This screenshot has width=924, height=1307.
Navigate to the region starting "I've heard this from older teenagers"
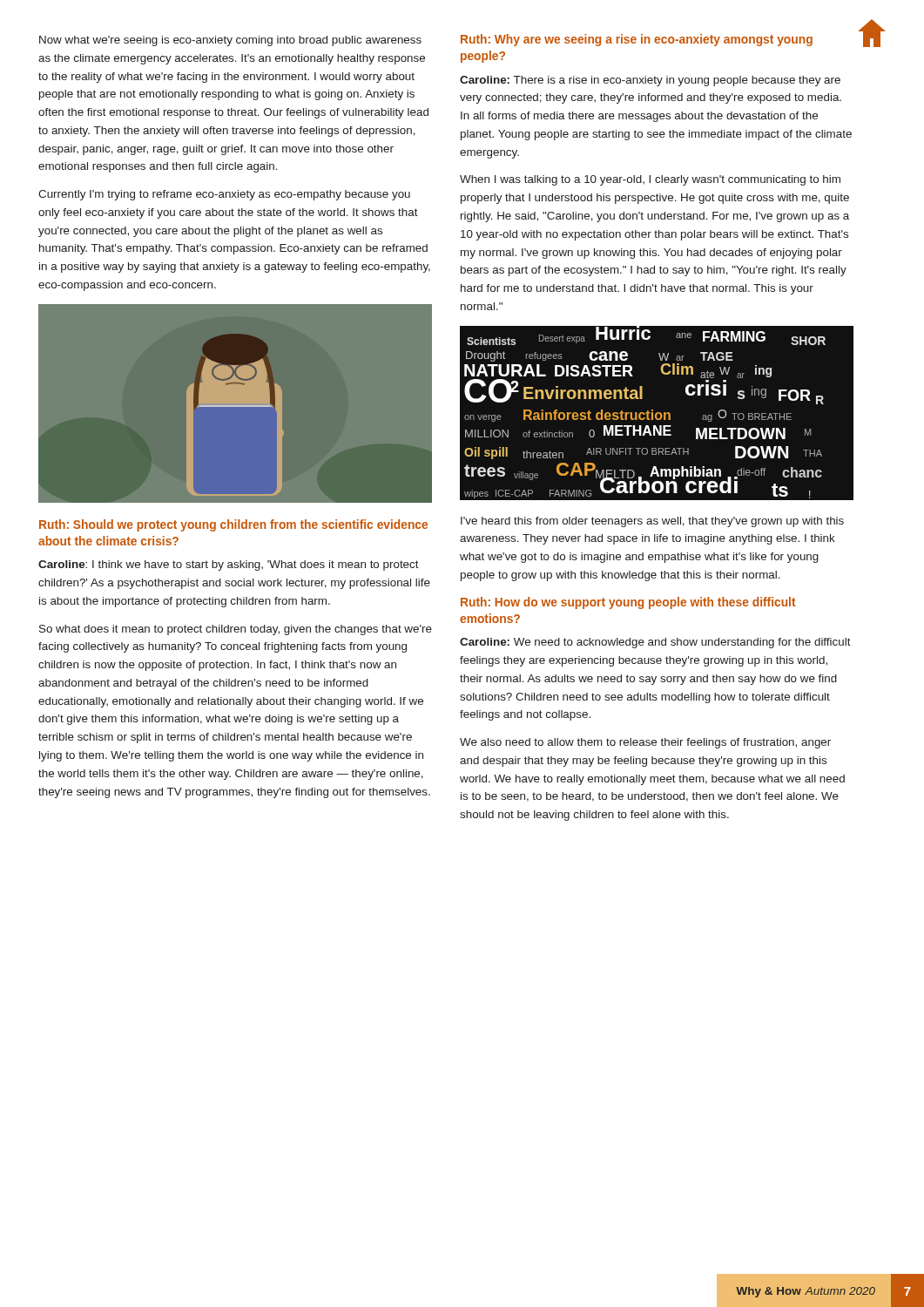coord(652,547)
